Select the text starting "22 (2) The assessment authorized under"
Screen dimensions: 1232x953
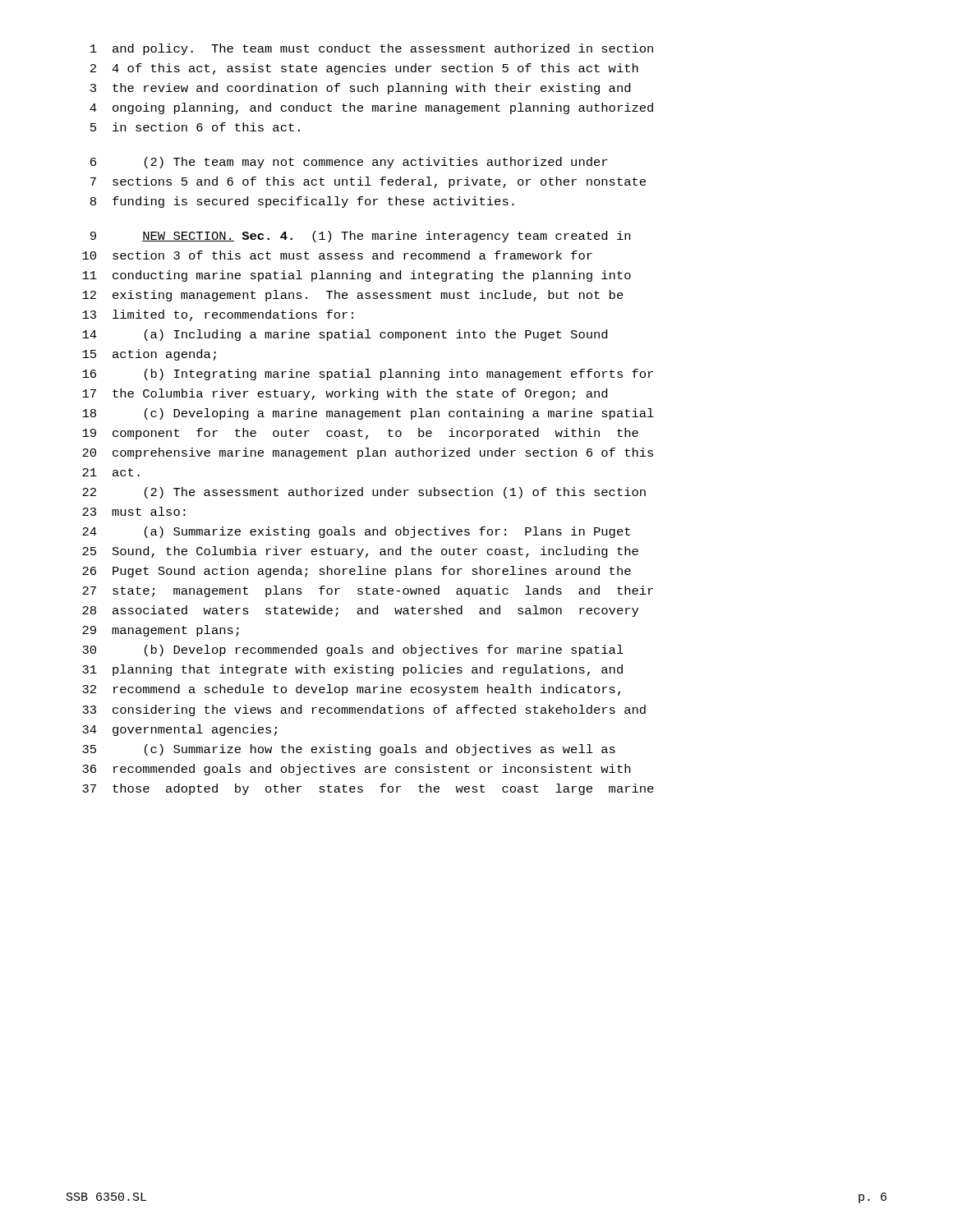pos(476,493)
